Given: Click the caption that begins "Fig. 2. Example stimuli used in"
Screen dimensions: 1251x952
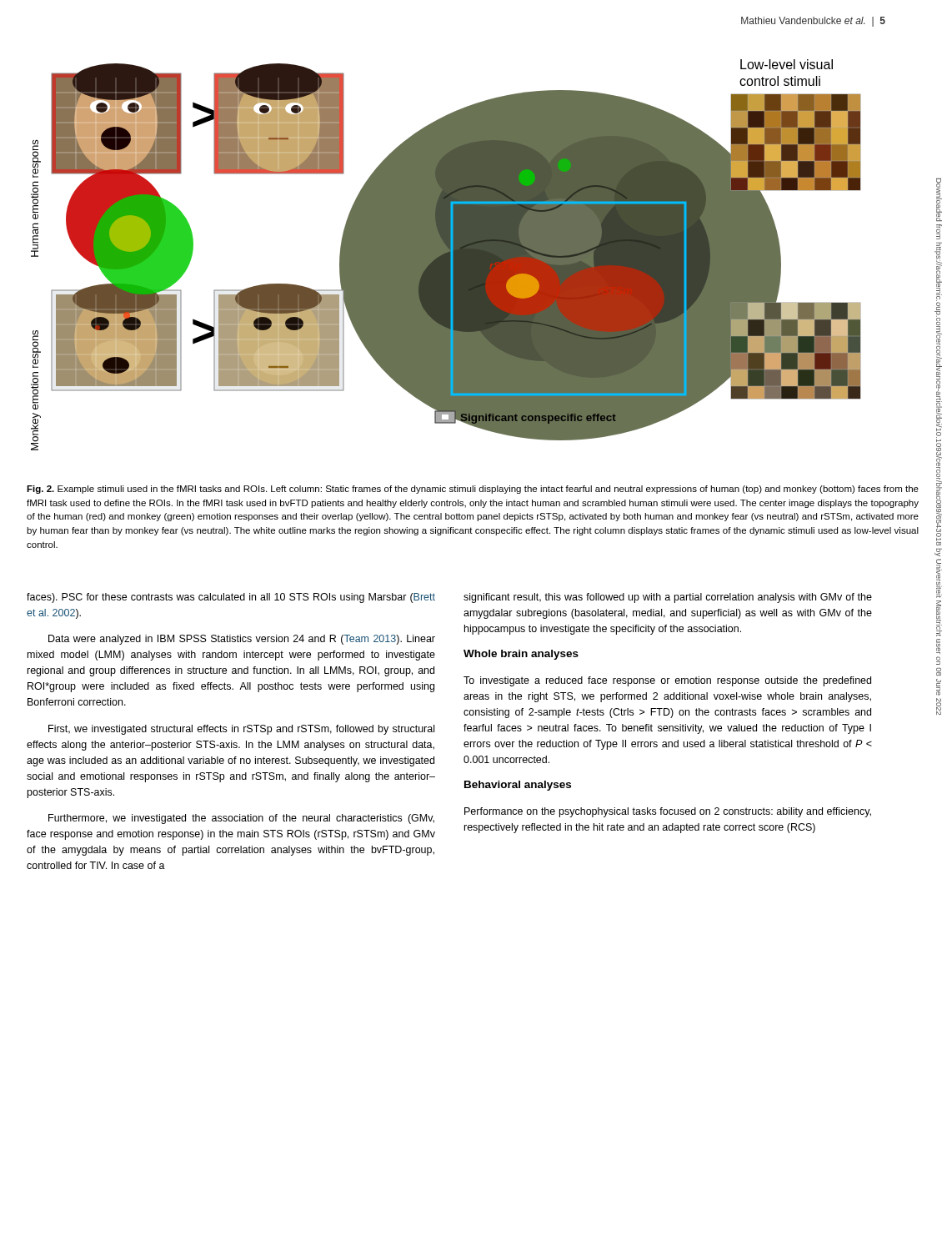Looking at the screenshot, I should [x=473, y=517].
